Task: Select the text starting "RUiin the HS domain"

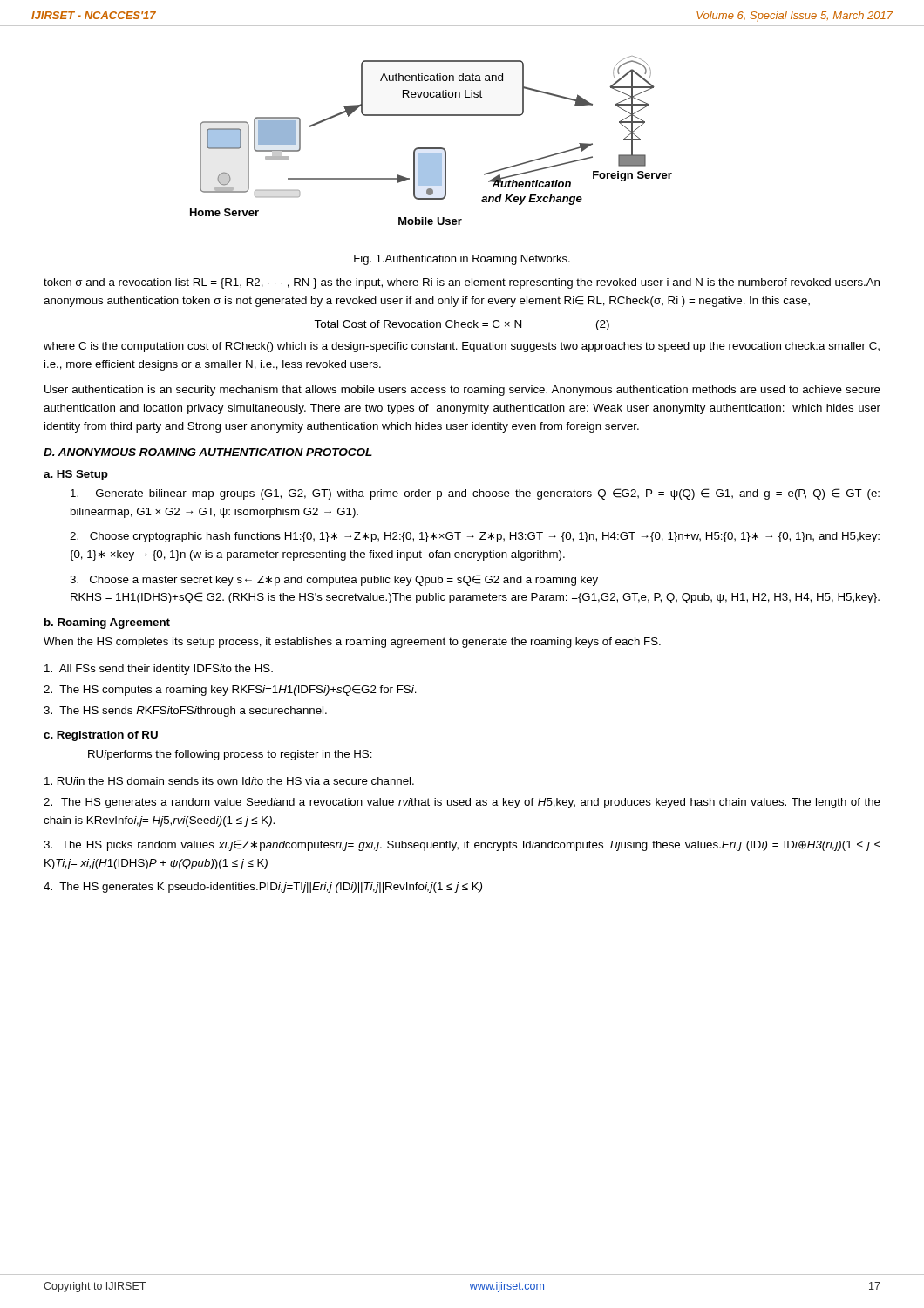Action: 229,781
